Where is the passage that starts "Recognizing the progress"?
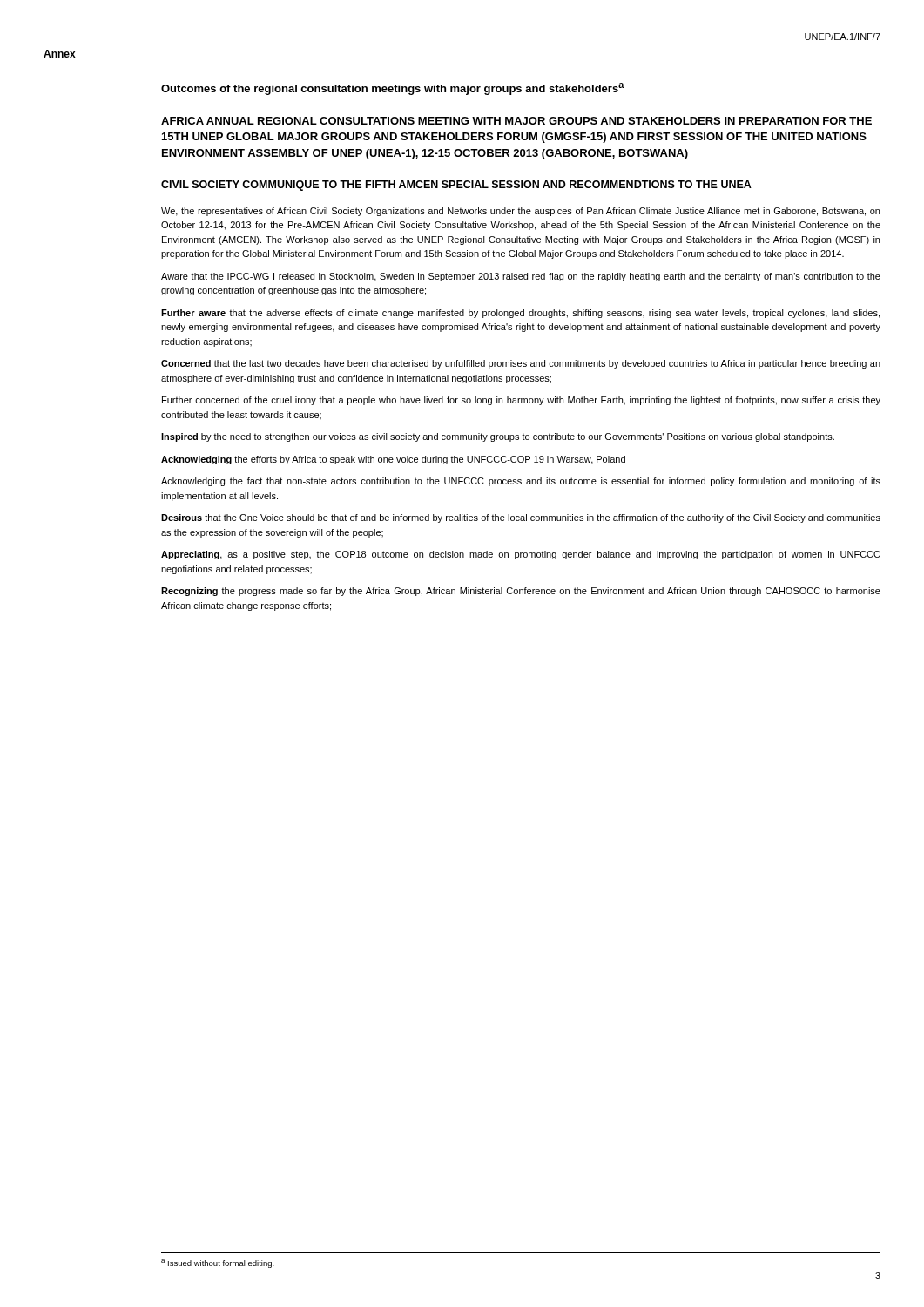The image size is (924, 1307). tap(521, 598)
